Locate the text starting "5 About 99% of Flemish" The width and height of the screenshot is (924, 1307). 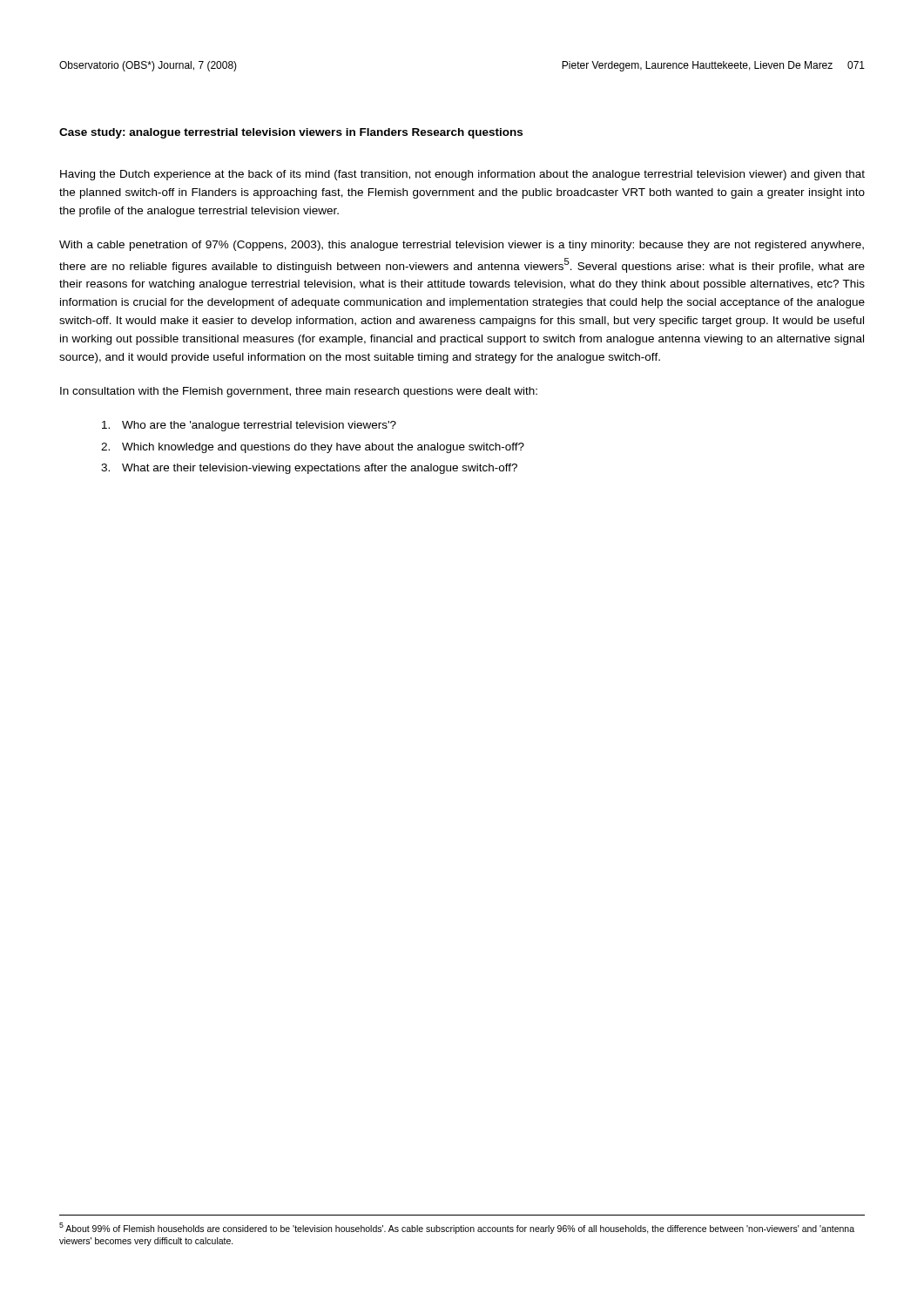tap(462, 1234)
